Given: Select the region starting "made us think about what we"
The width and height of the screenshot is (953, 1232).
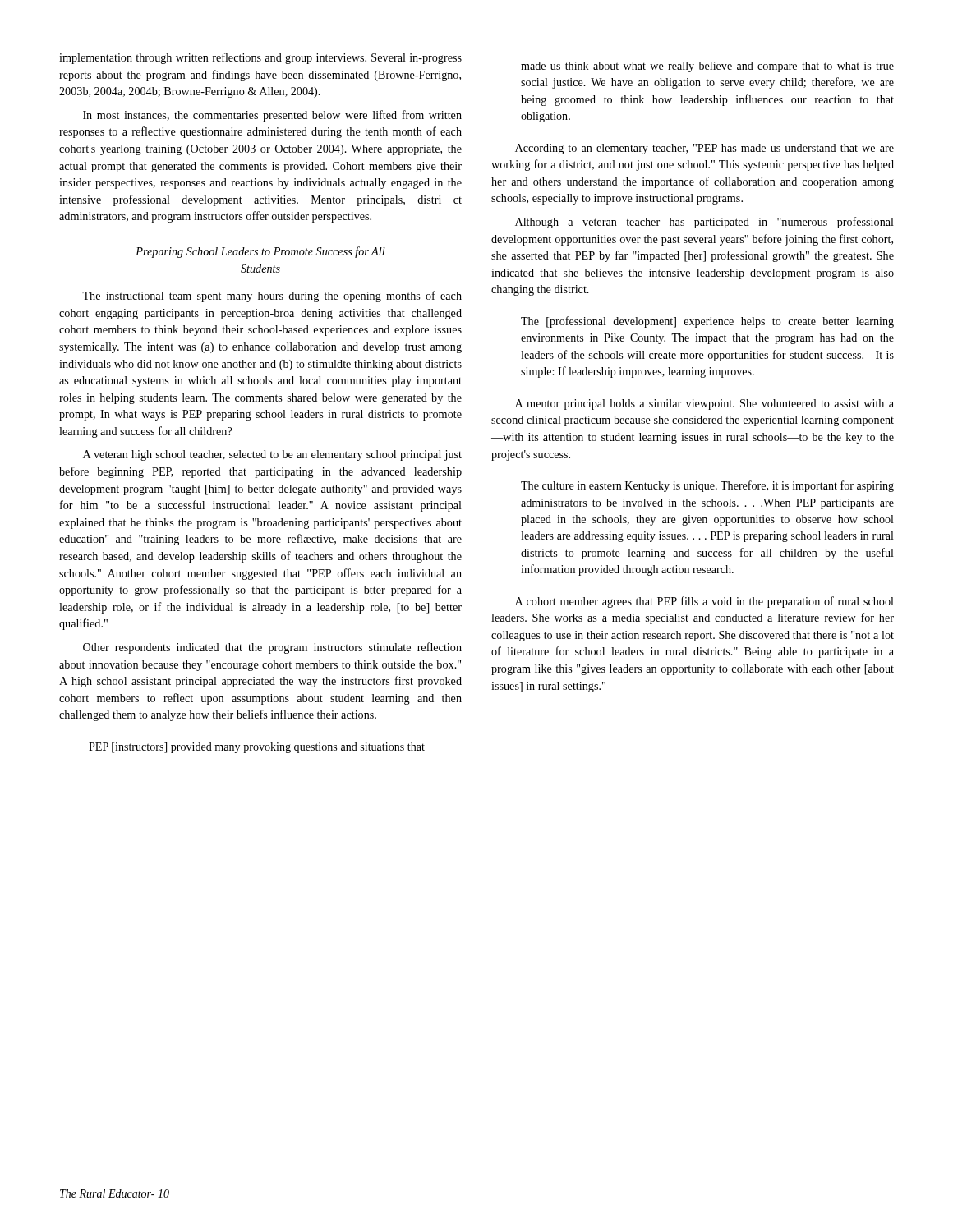Looking at the screenshot, I should (707, 91).
